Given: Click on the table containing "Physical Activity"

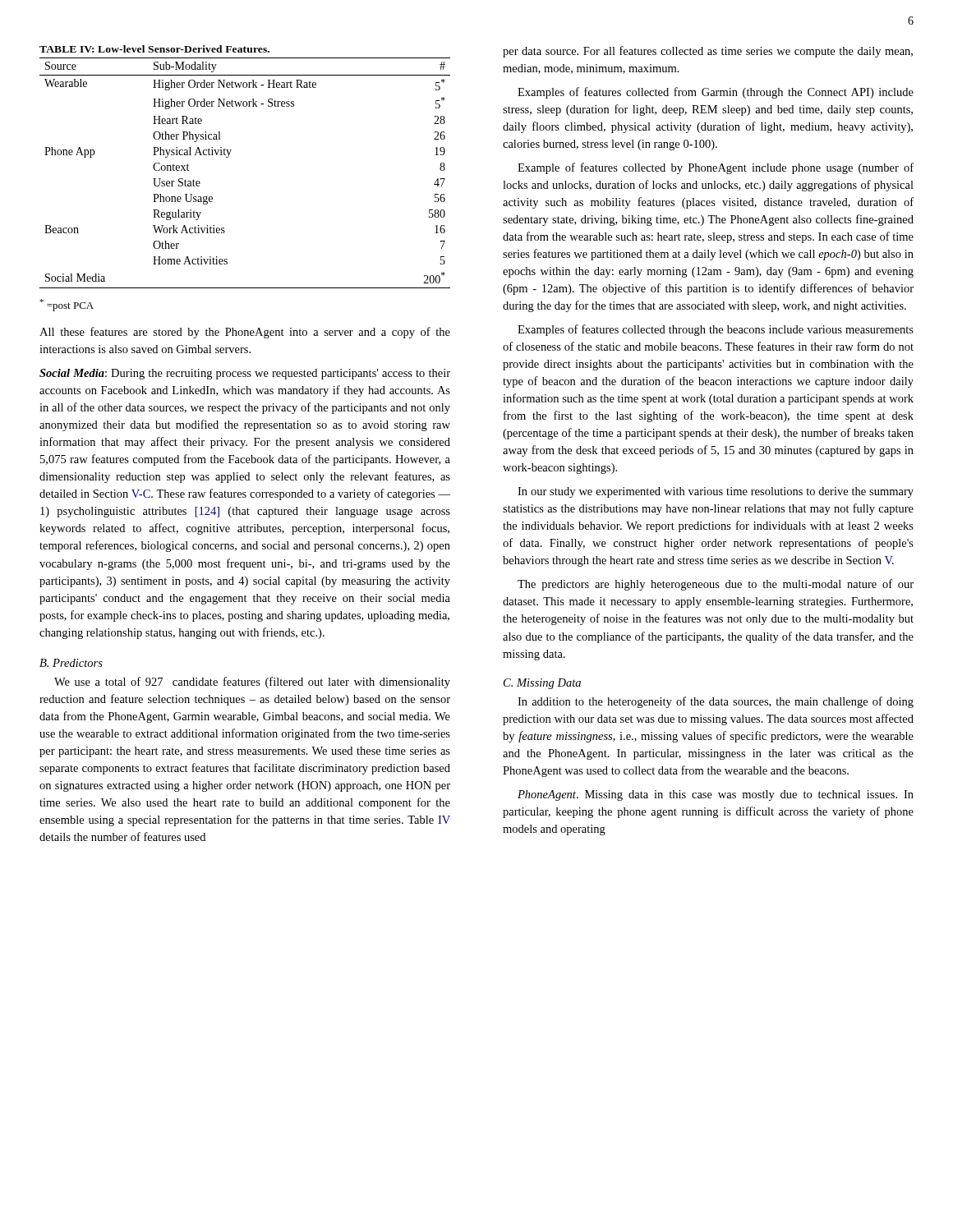Looking at the screenshot, I should click(x=245, y=166).
